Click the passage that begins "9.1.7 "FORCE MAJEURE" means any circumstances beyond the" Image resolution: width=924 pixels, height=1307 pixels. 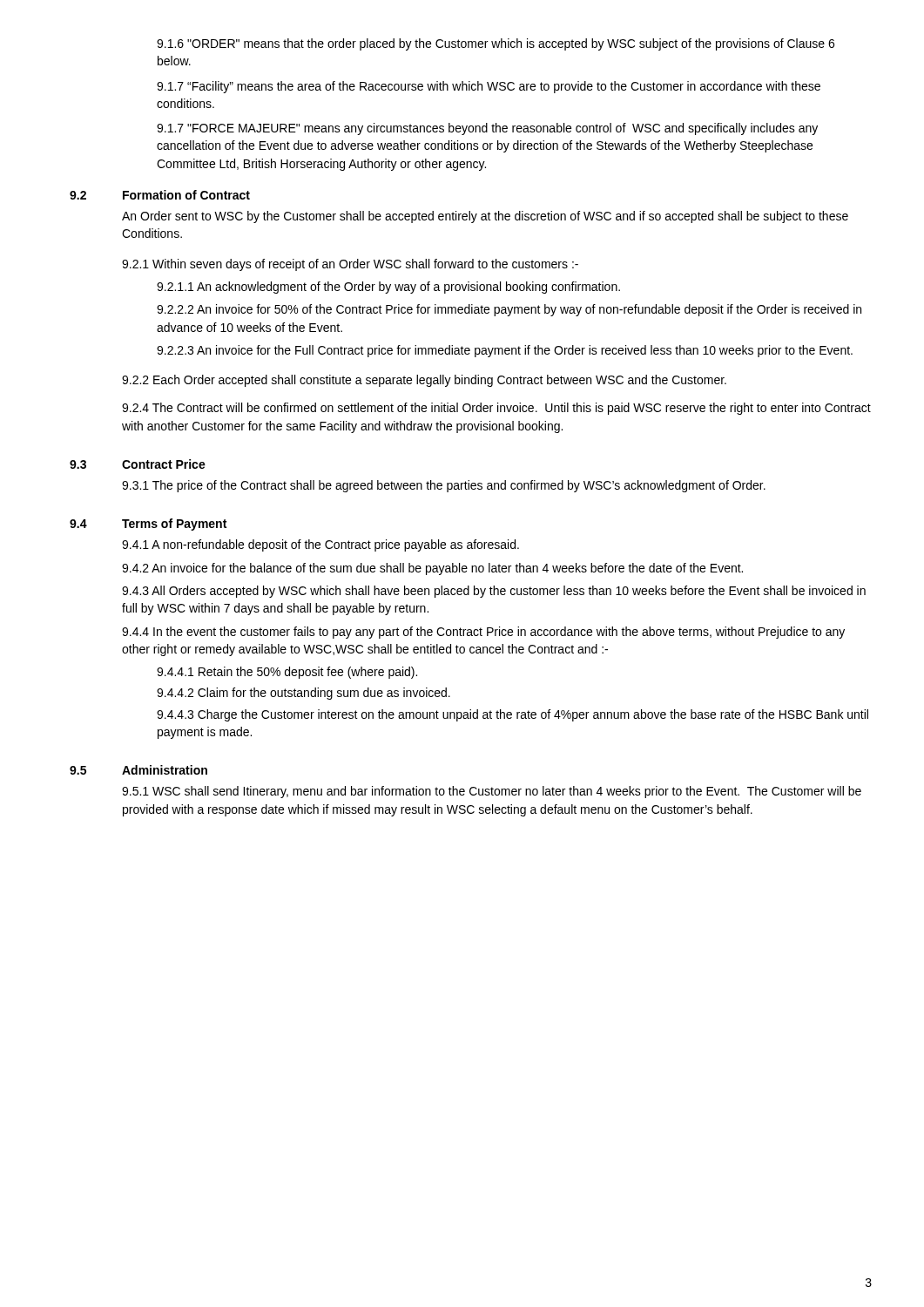click(487, 146)
